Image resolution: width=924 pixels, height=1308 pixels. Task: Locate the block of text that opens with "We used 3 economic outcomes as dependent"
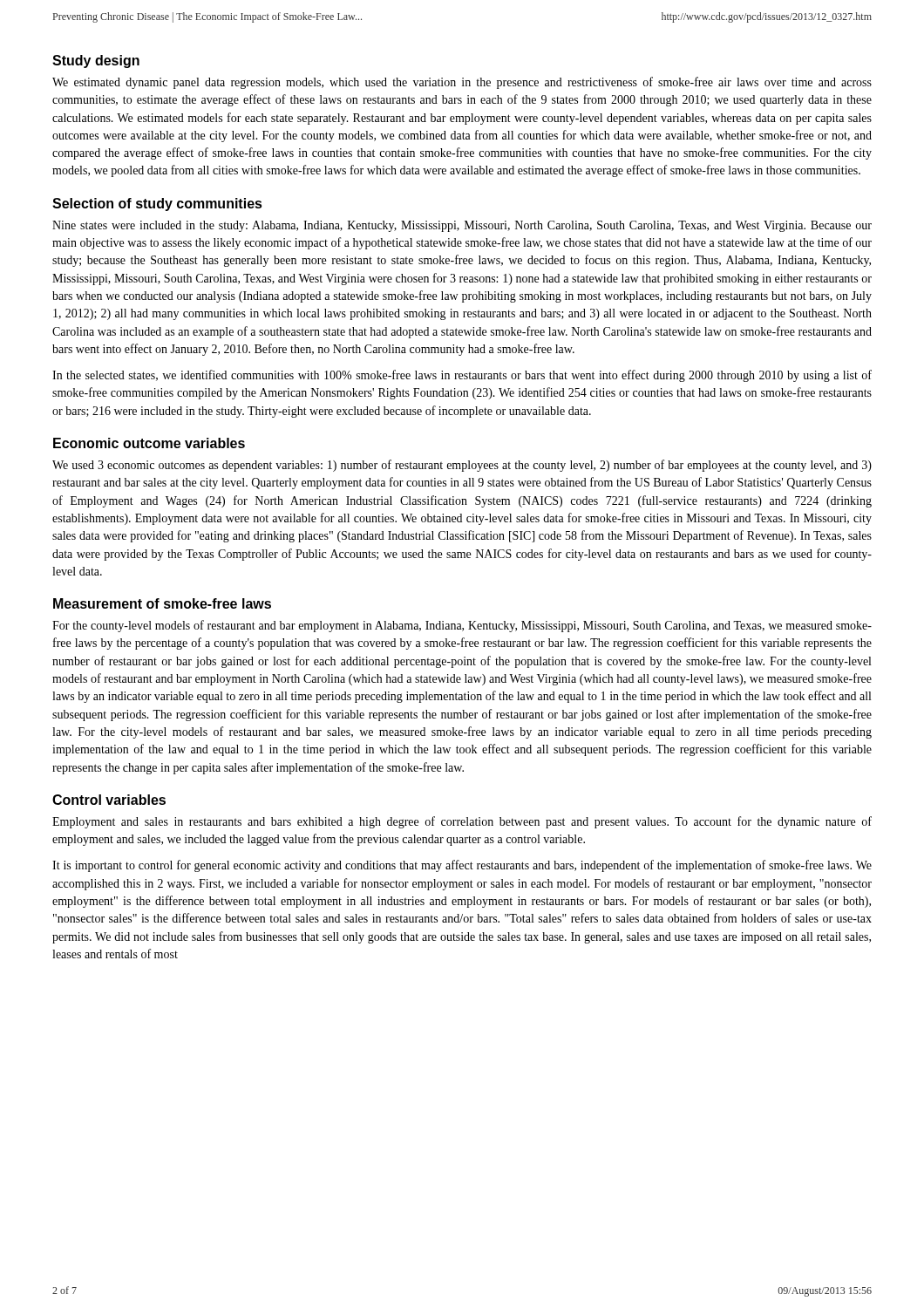(462, 518)
